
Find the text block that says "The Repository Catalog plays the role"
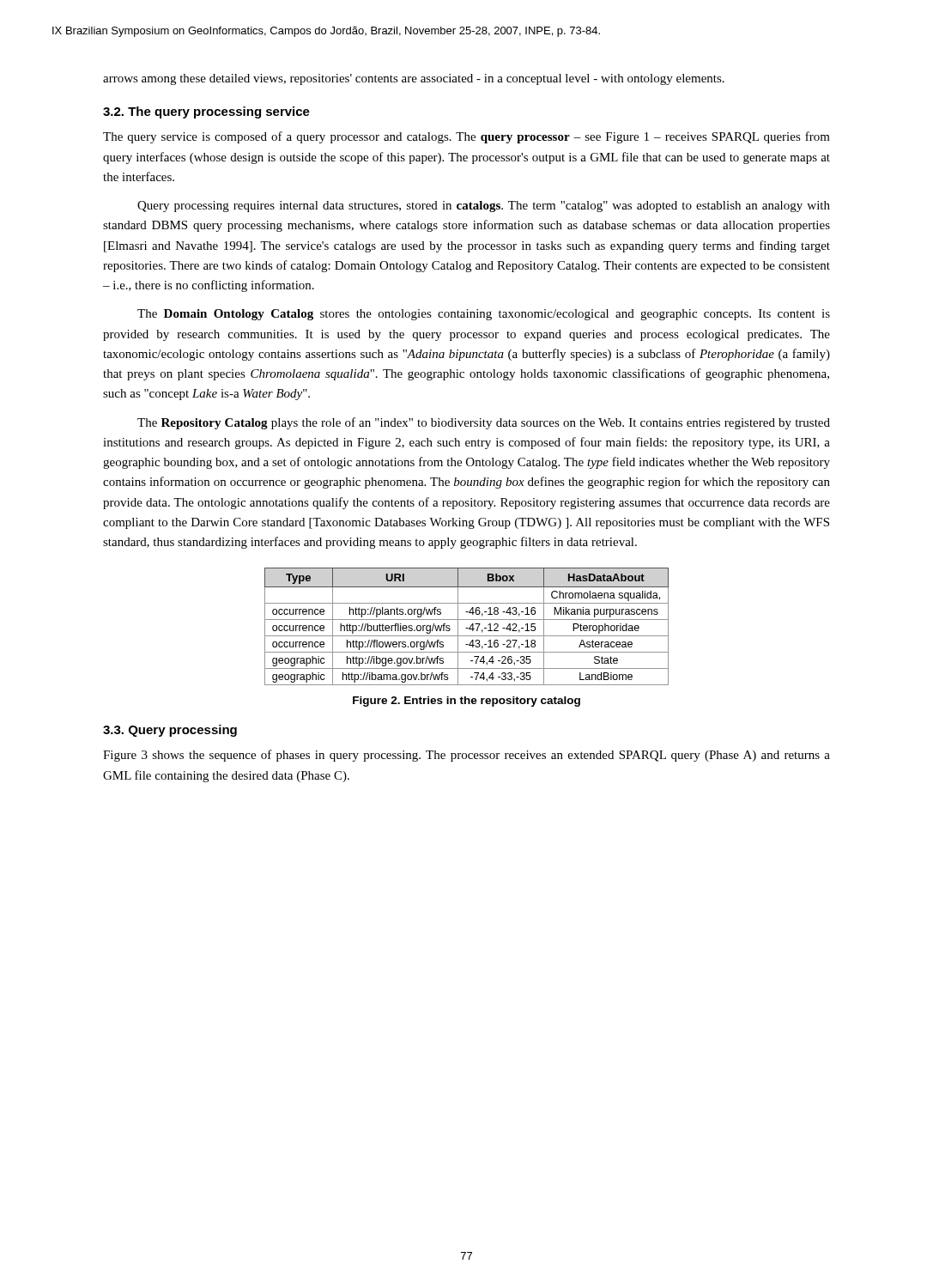point(466,482)
